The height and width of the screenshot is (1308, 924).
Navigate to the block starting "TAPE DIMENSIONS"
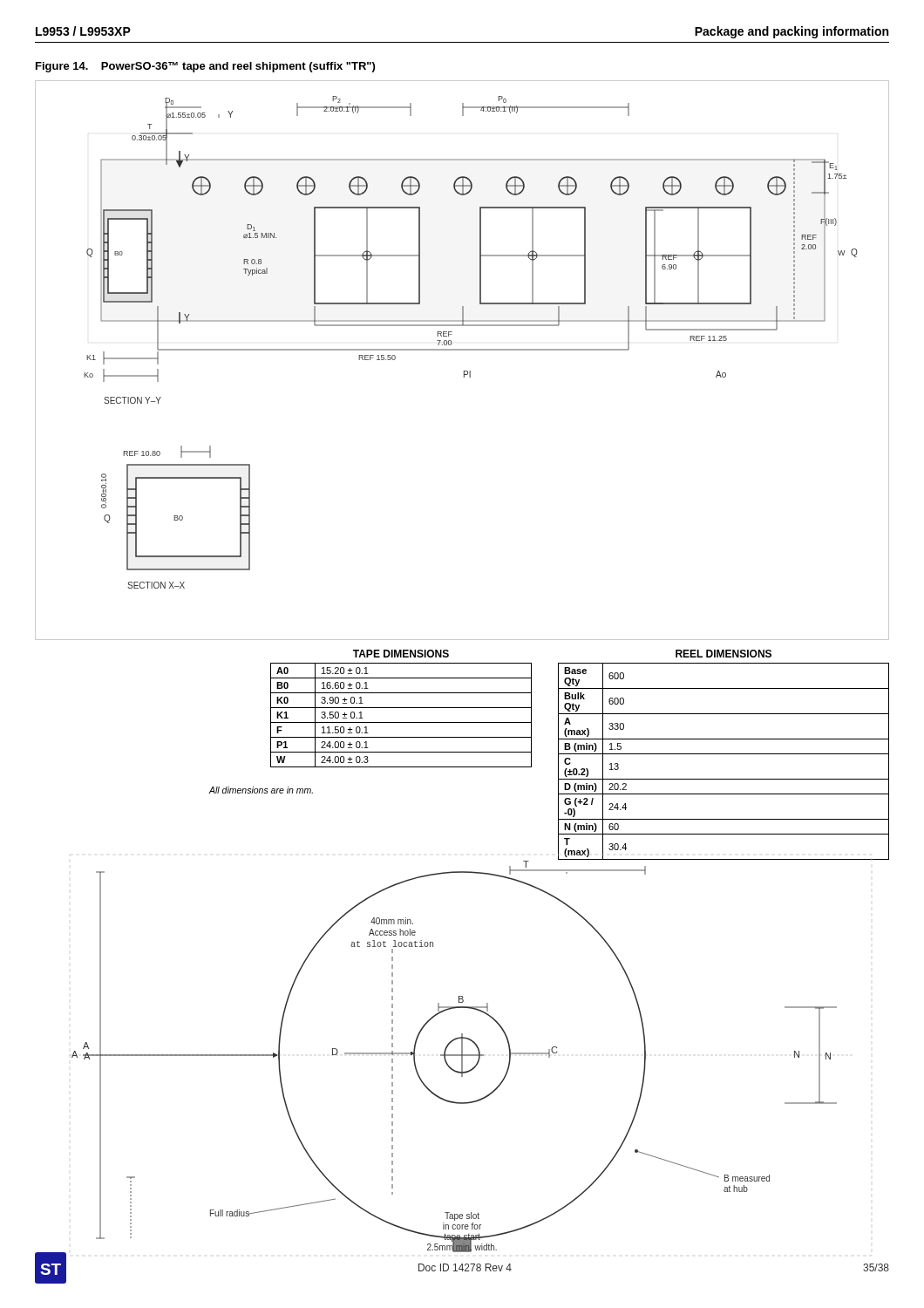click(x=401, y=654)
